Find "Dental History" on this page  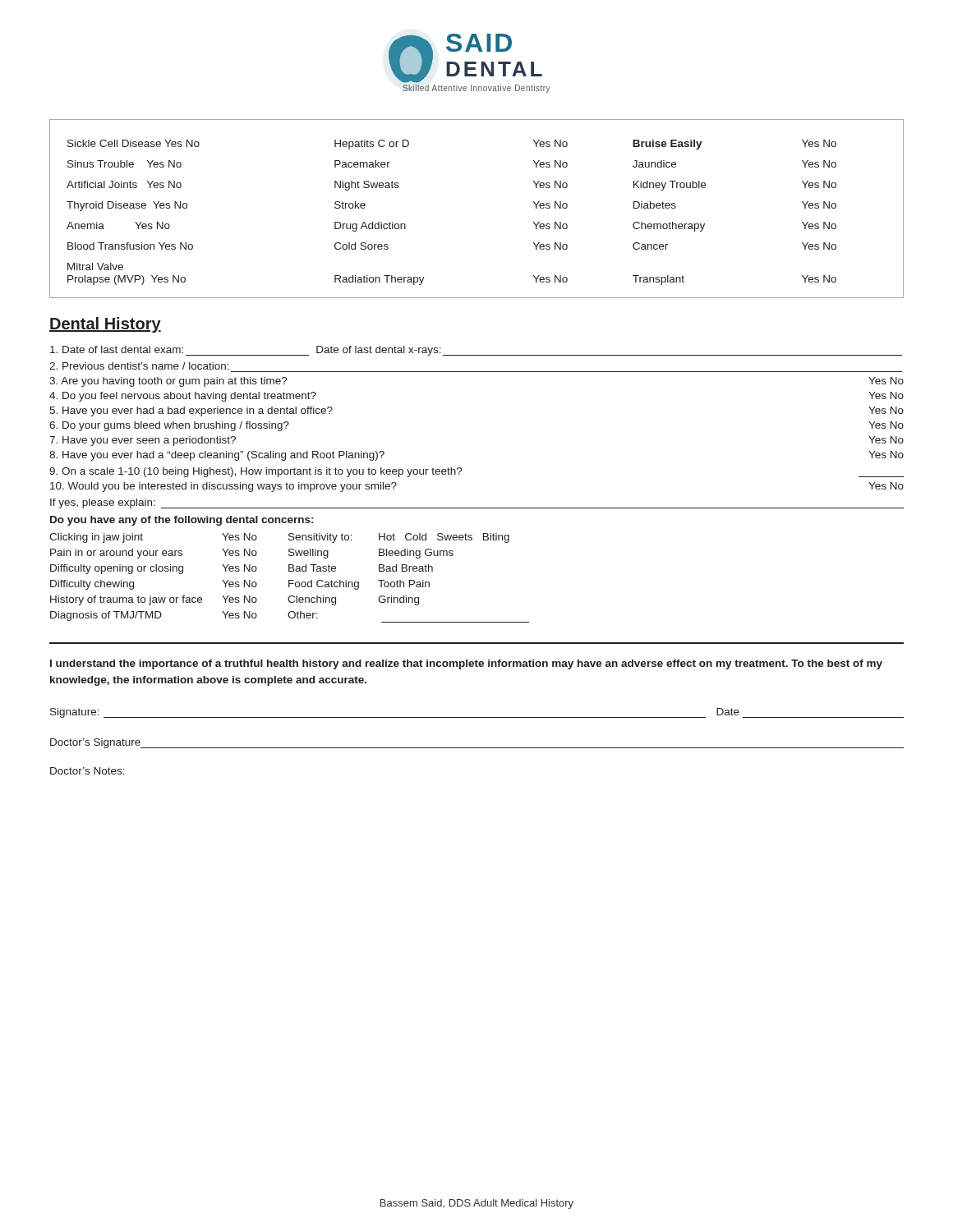coord(105,324)
